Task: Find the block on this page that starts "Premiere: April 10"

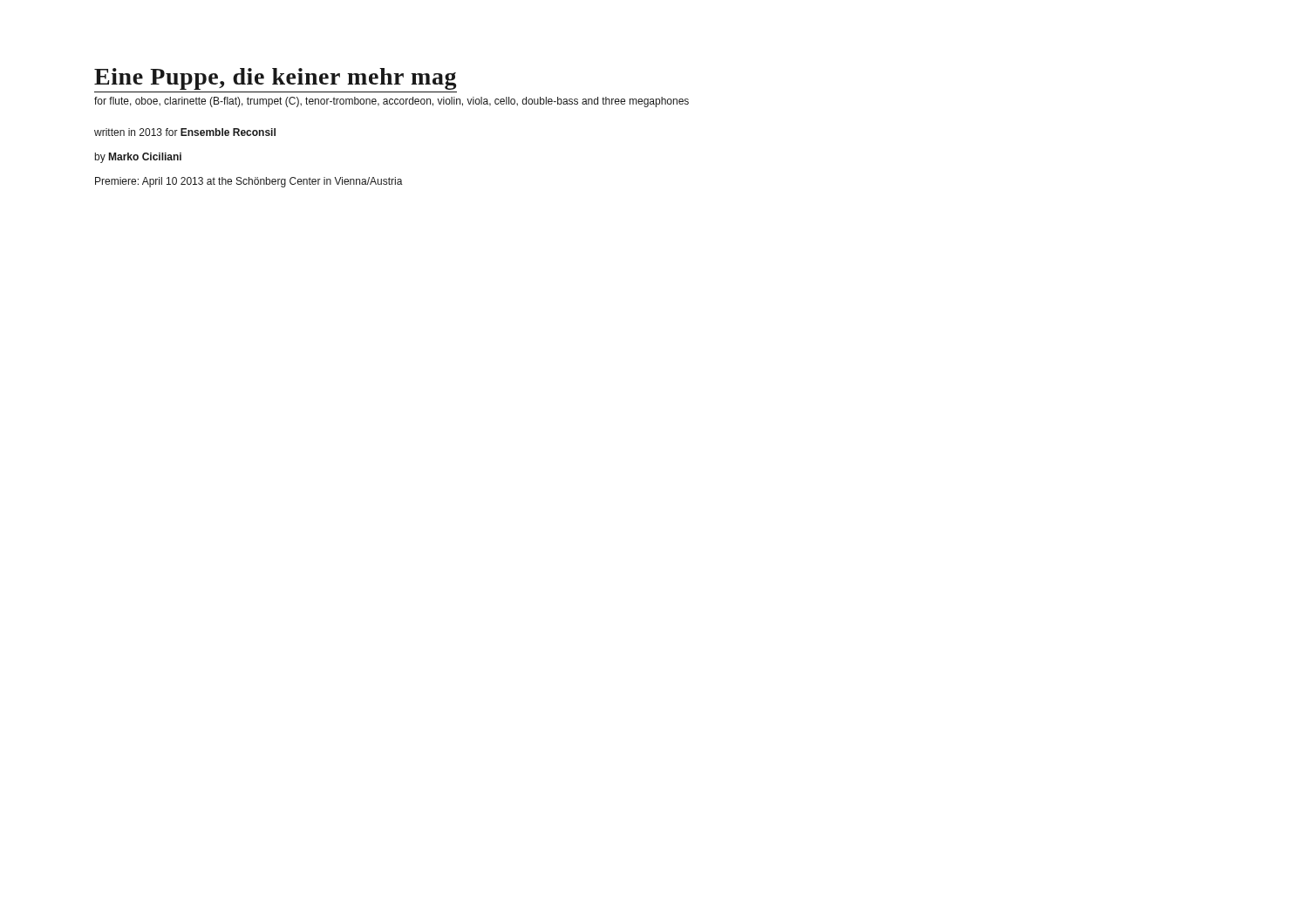Action: tap(248, 181)
